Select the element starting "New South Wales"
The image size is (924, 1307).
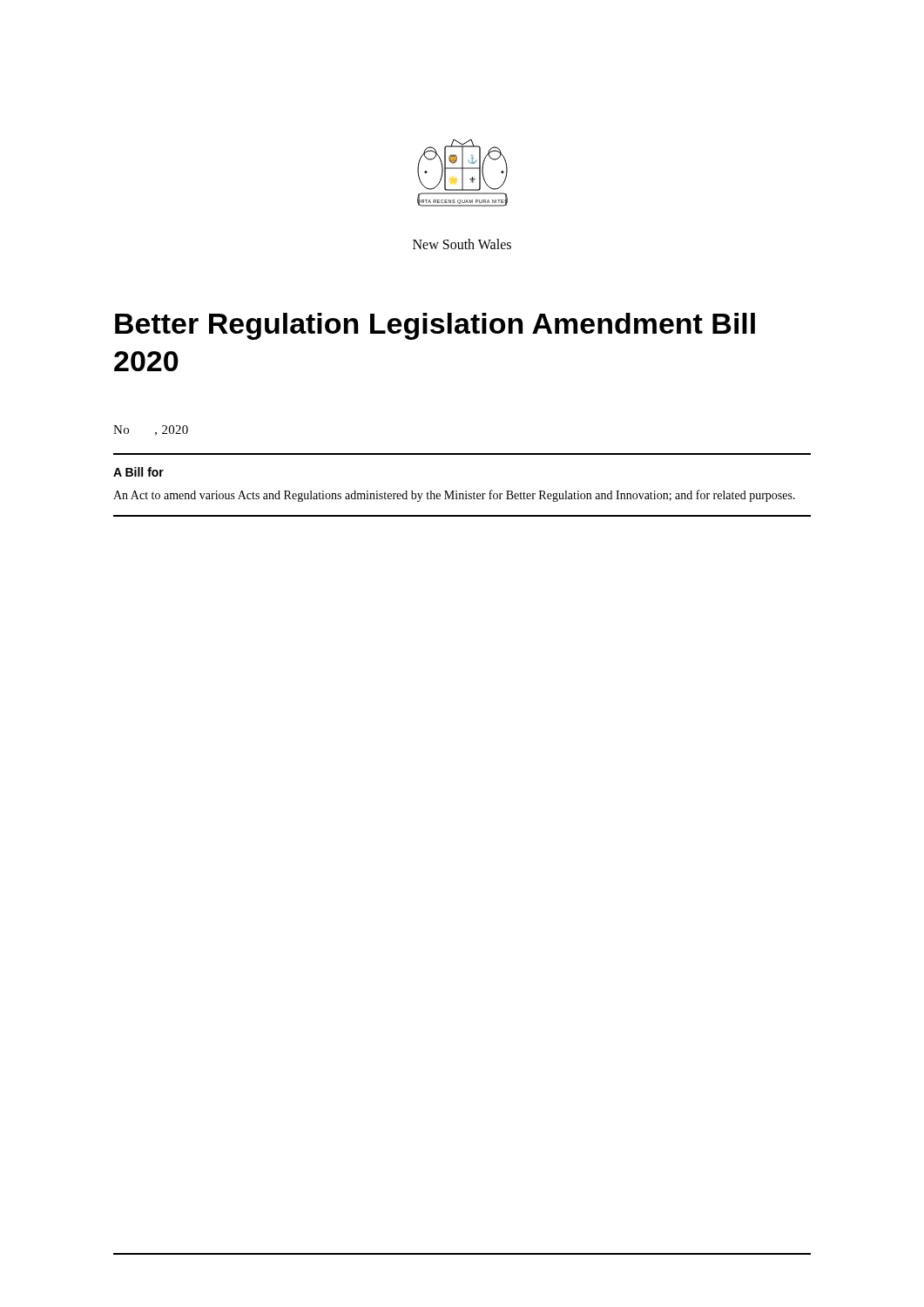point(462,244)
